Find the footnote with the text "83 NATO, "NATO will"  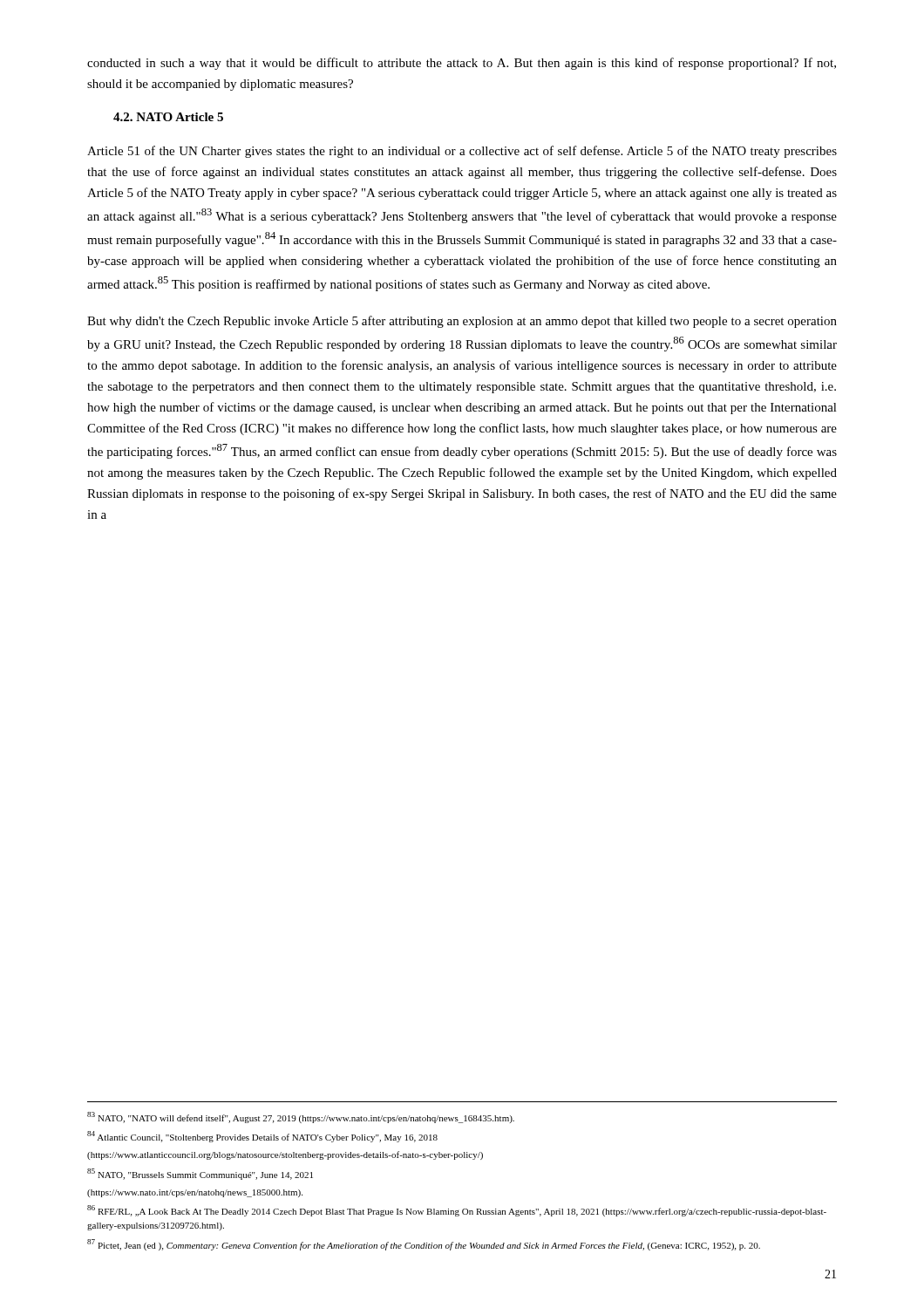[462, 1117]
